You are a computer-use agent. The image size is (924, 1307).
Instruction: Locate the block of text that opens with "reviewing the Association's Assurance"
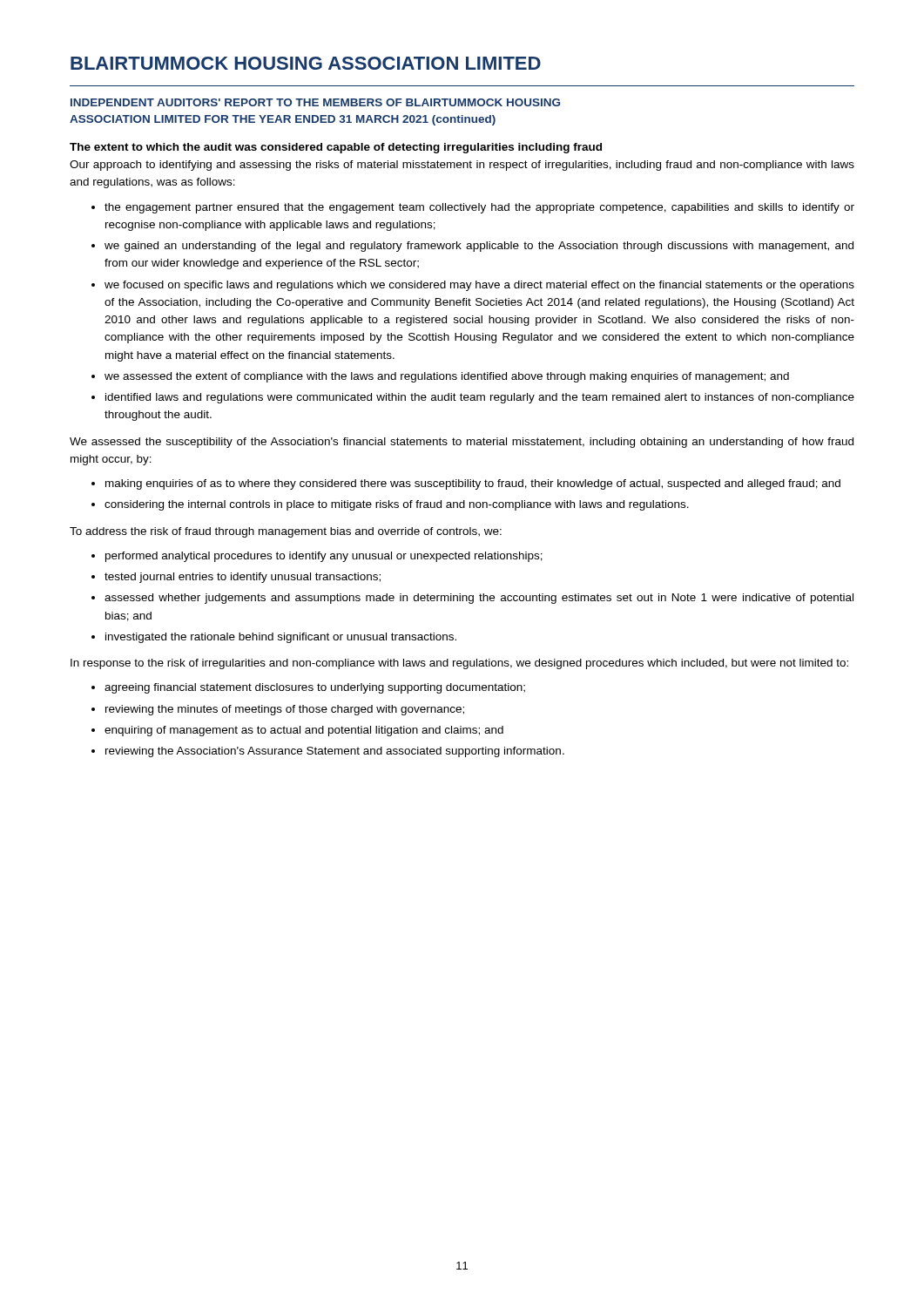479,751
